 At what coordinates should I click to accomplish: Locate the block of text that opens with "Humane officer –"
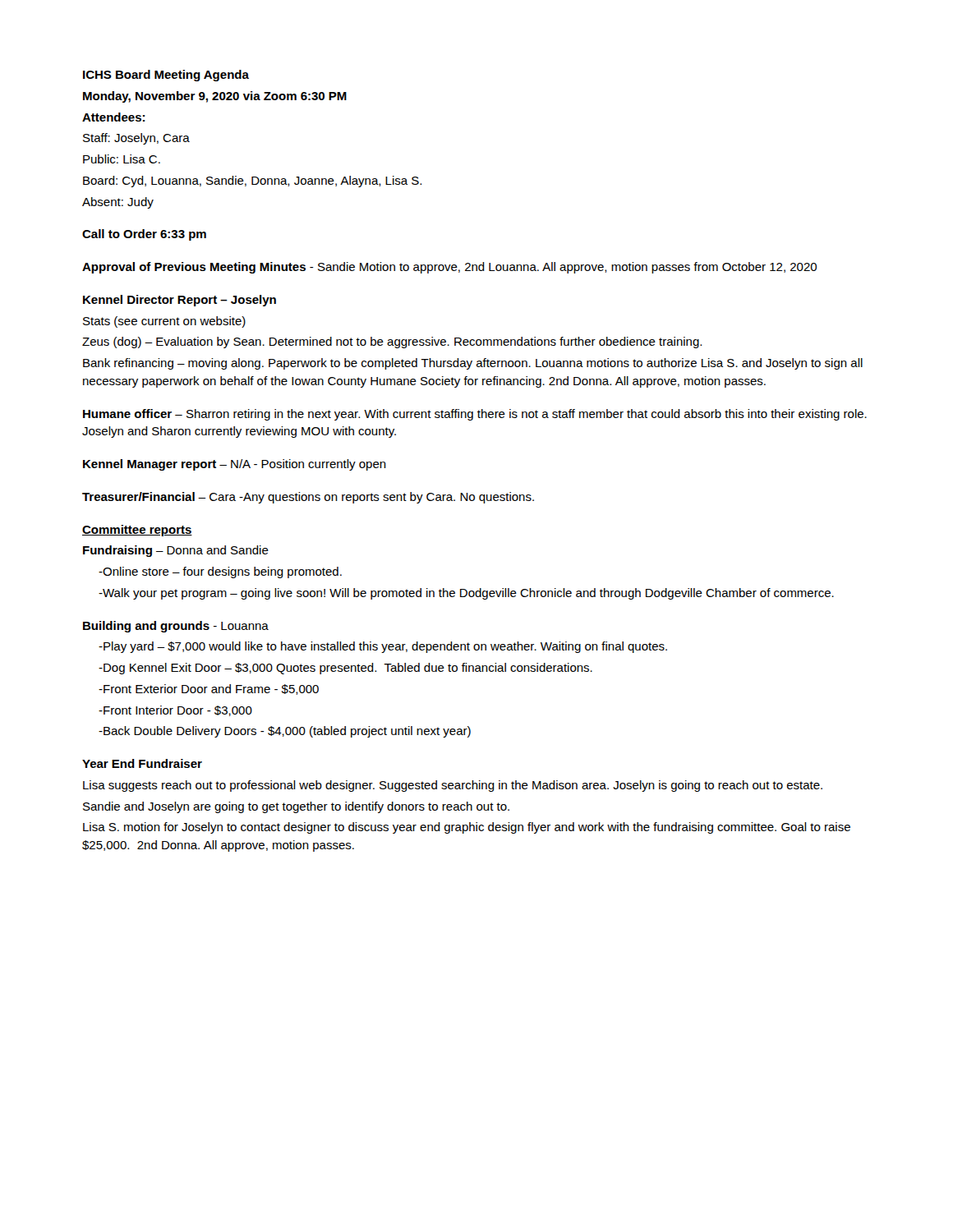click(x=476, y=422)
